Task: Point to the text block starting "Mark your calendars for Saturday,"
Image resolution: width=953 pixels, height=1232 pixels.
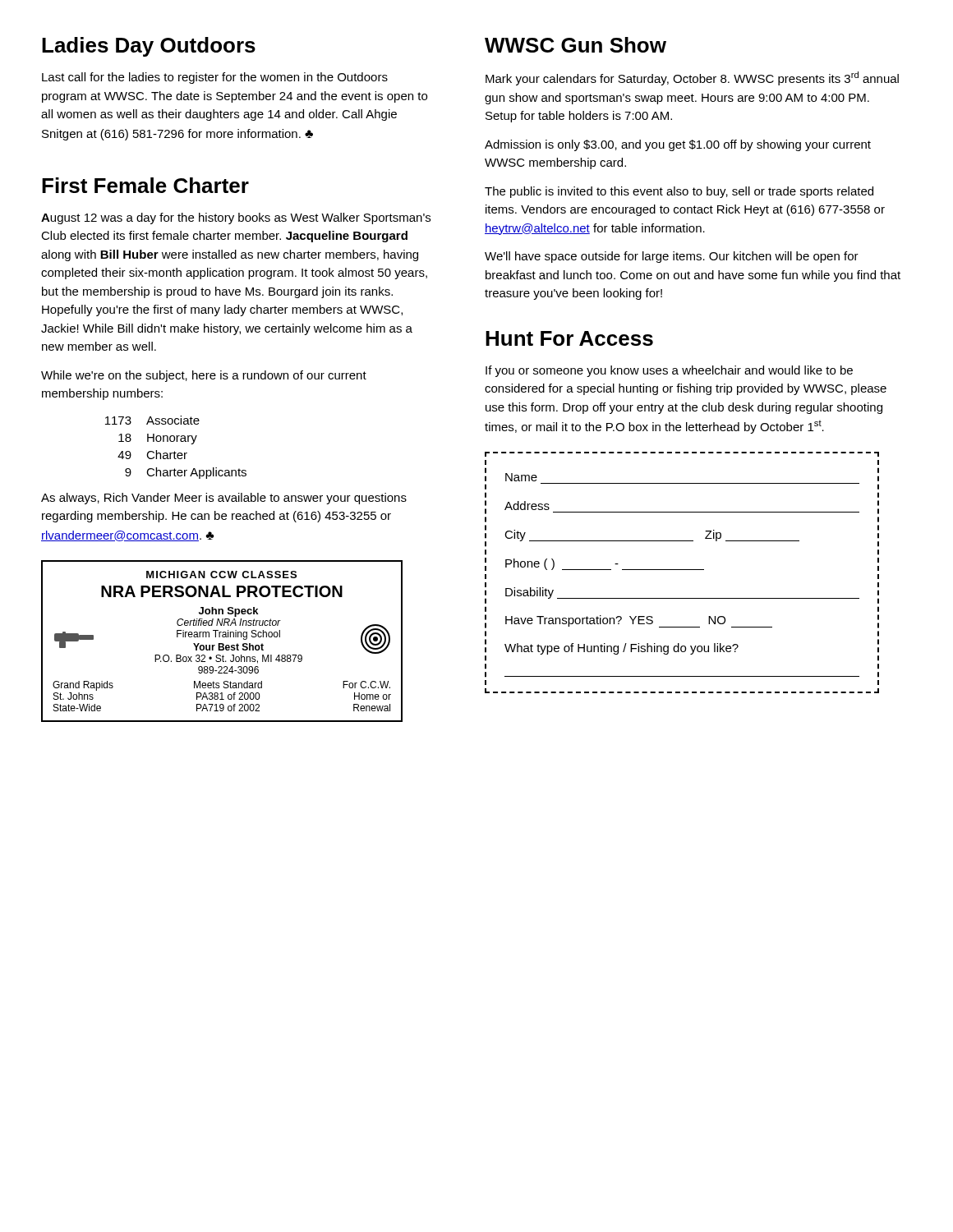Action: click(x=694, y=97)
